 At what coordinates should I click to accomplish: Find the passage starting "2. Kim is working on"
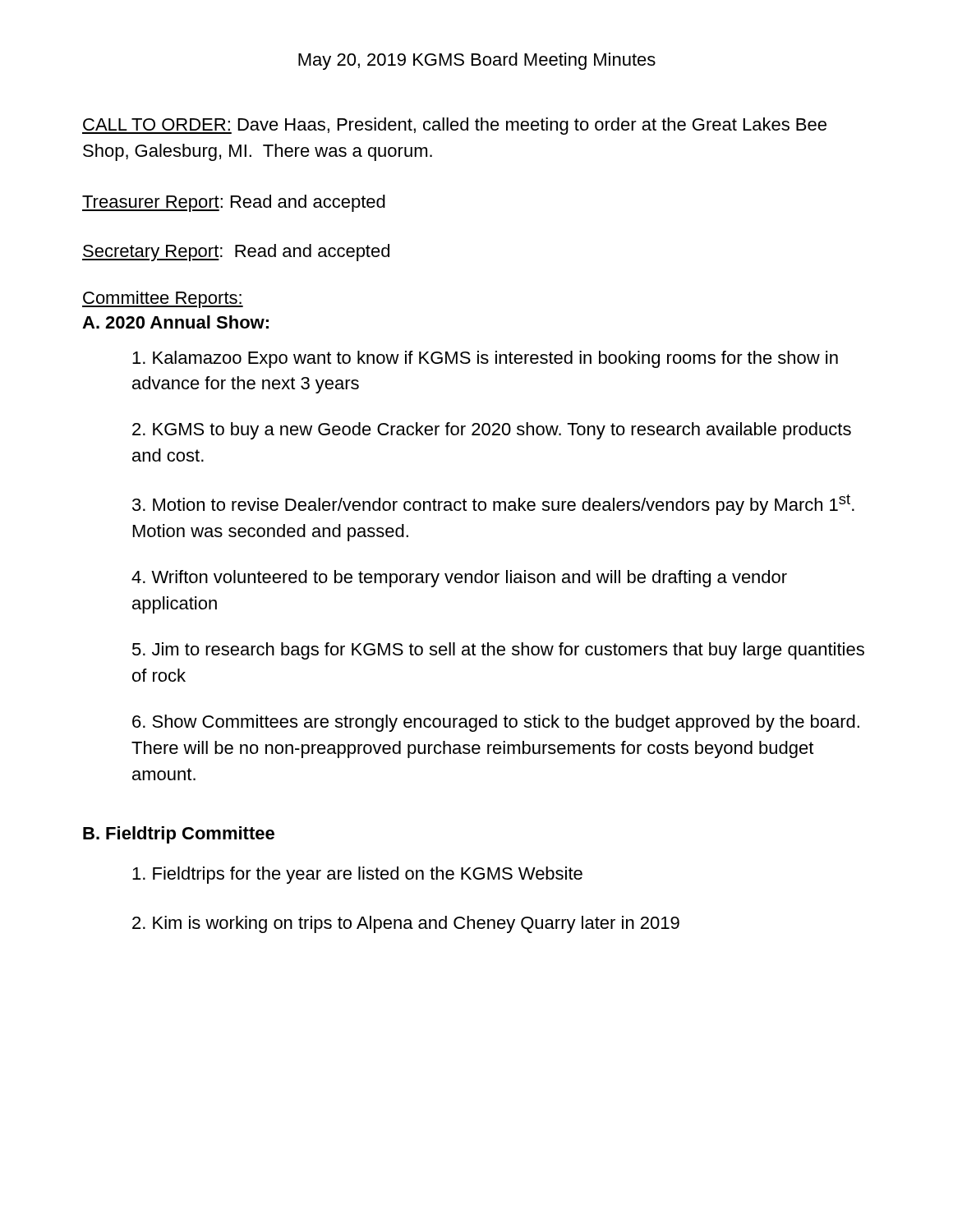point(406,923)
